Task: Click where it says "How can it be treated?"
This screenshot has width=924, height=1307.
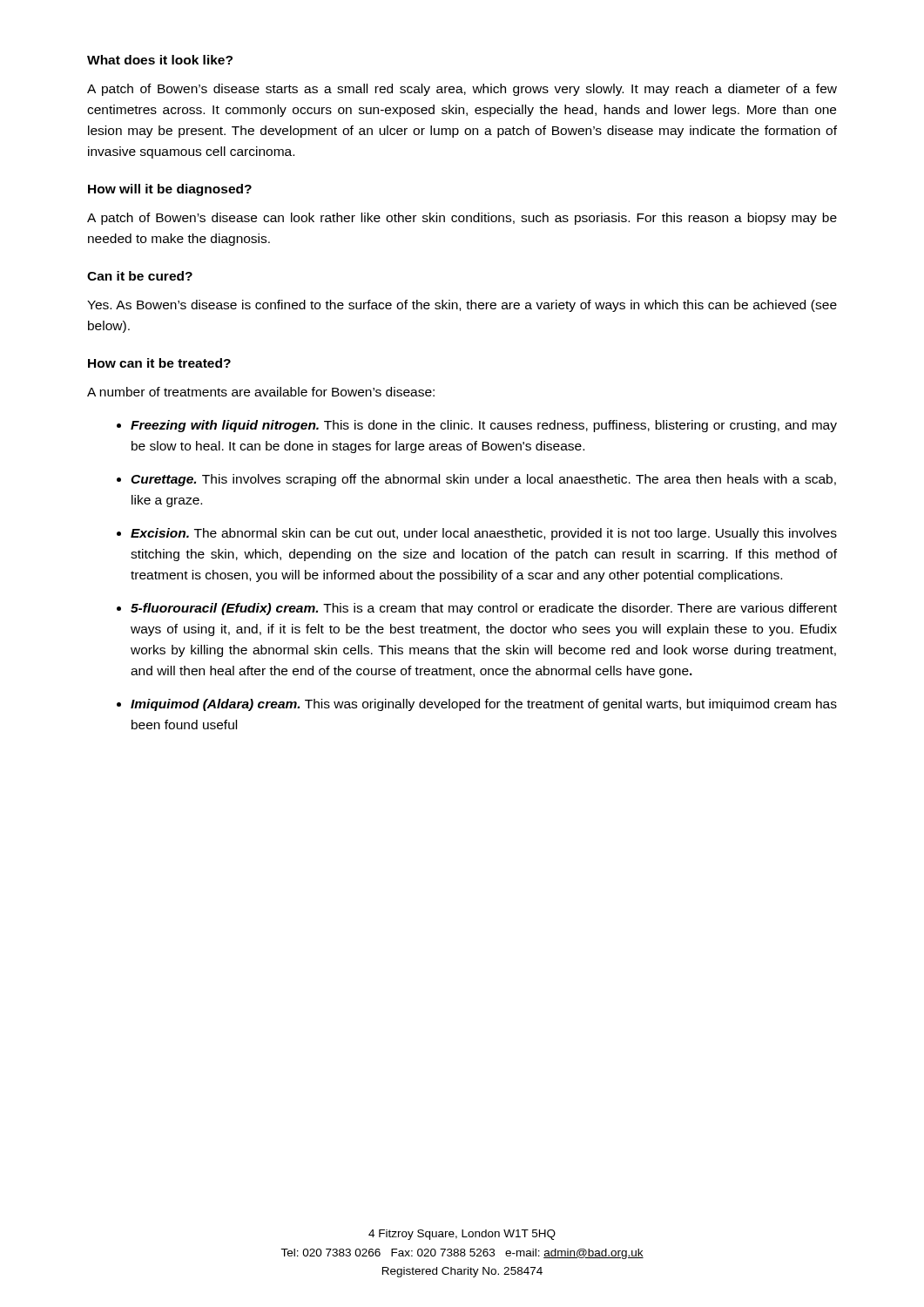Action: 159,363
